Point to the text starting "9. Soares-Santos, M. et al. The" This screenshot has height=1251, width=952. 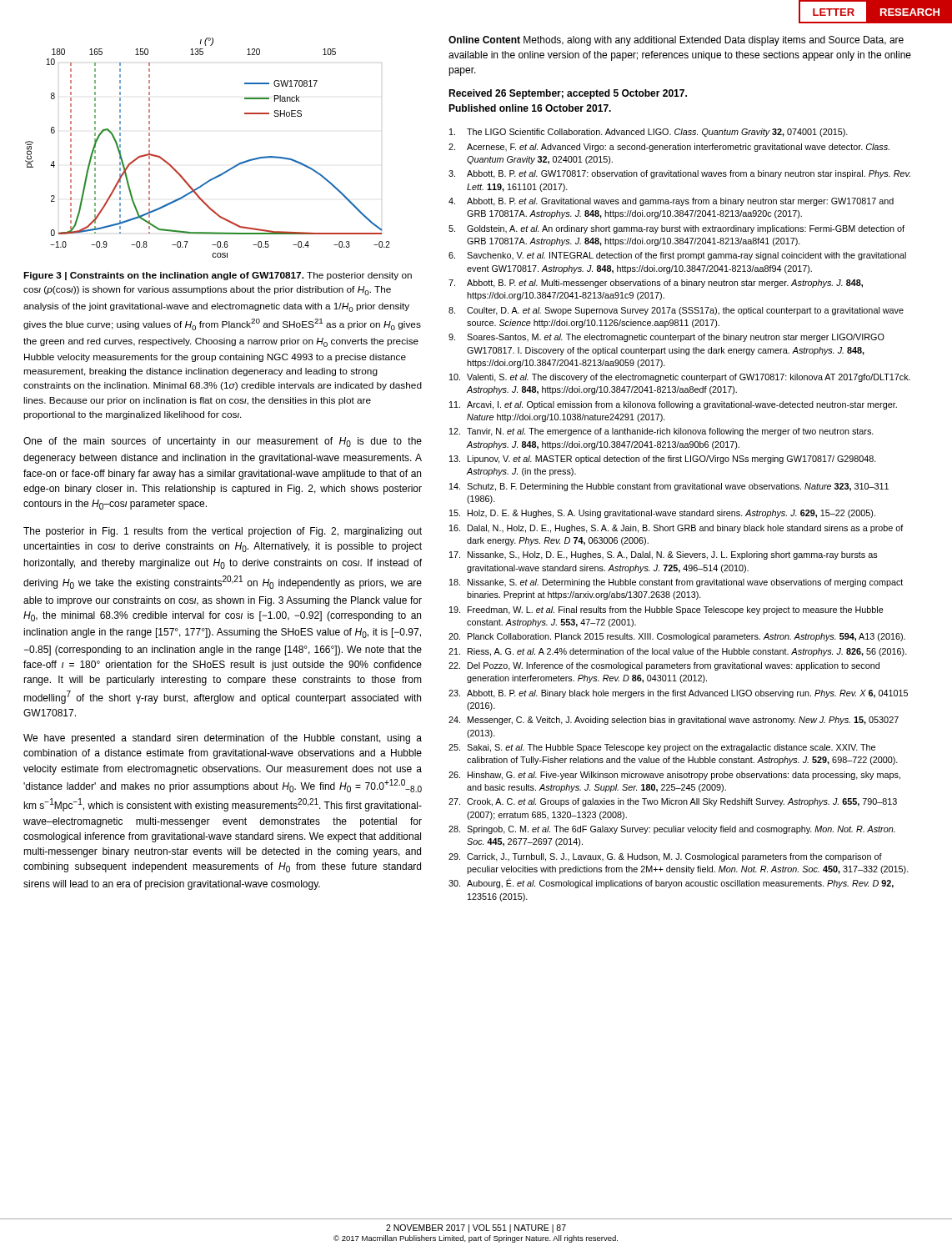(681, 350)
